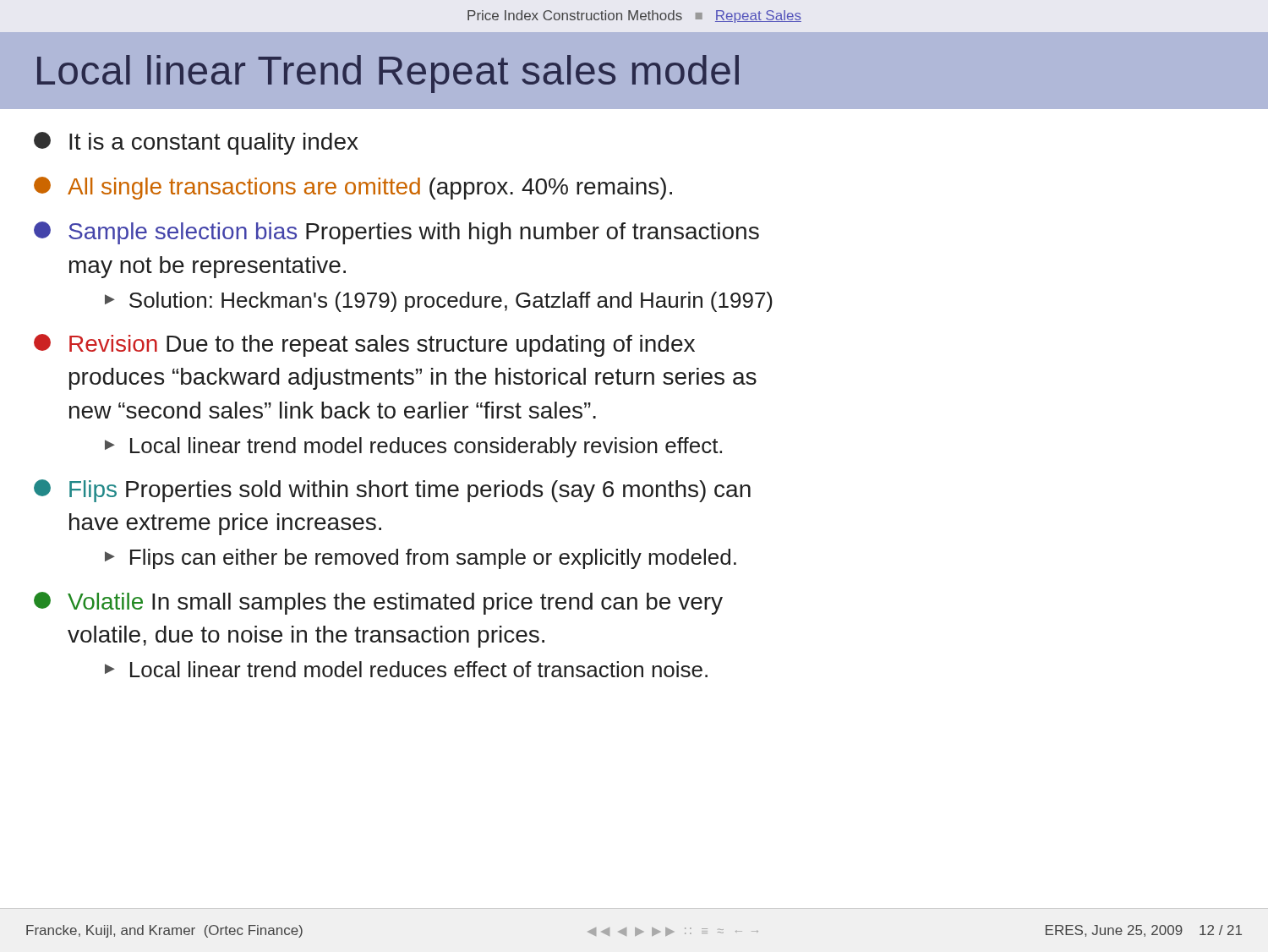Find the list item containing "Volatile In small samples"
This screenshot has height=952, width=1268.
point(378,618)
